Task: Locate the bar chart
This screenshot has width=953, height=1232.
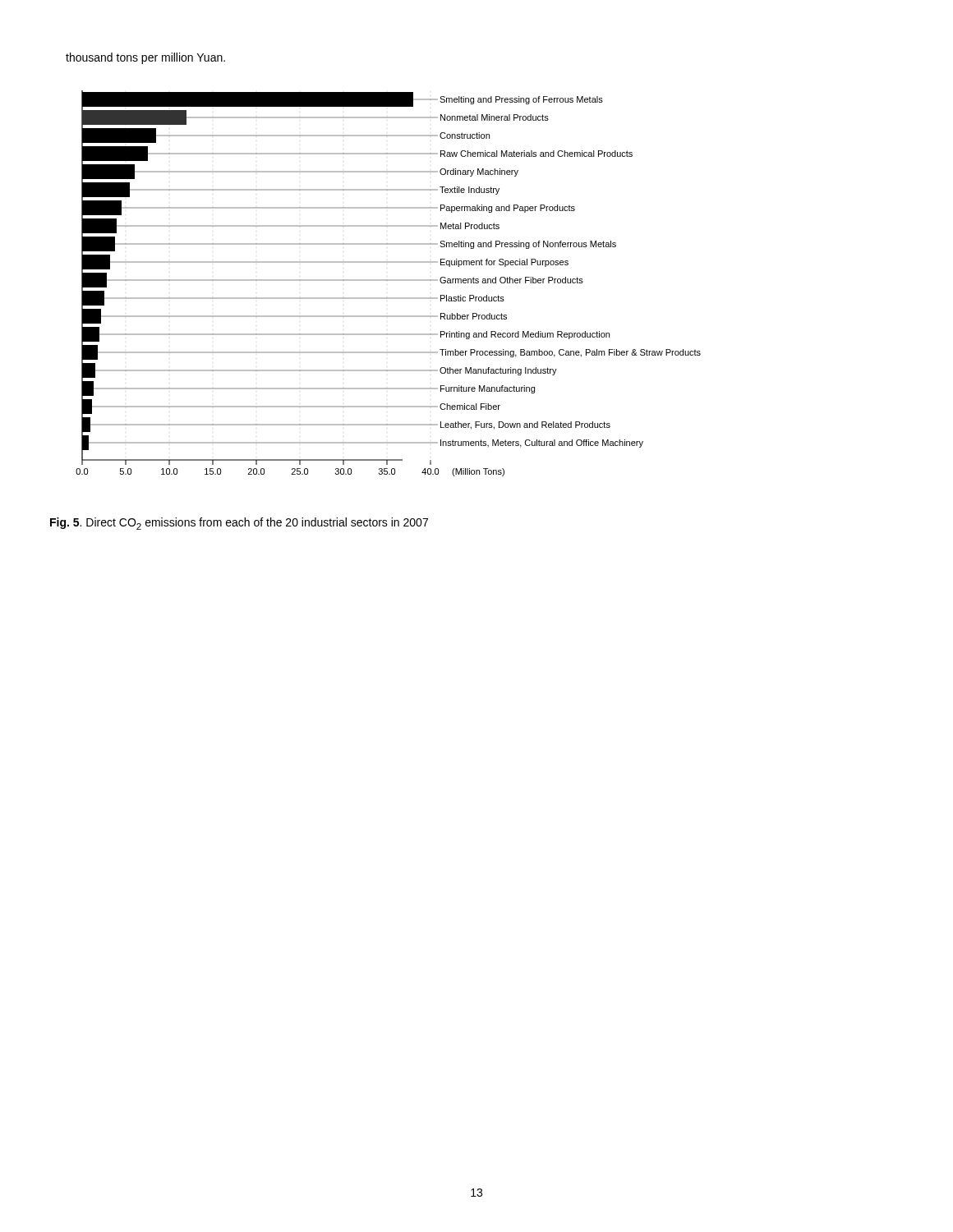Action: click(419, 292)
